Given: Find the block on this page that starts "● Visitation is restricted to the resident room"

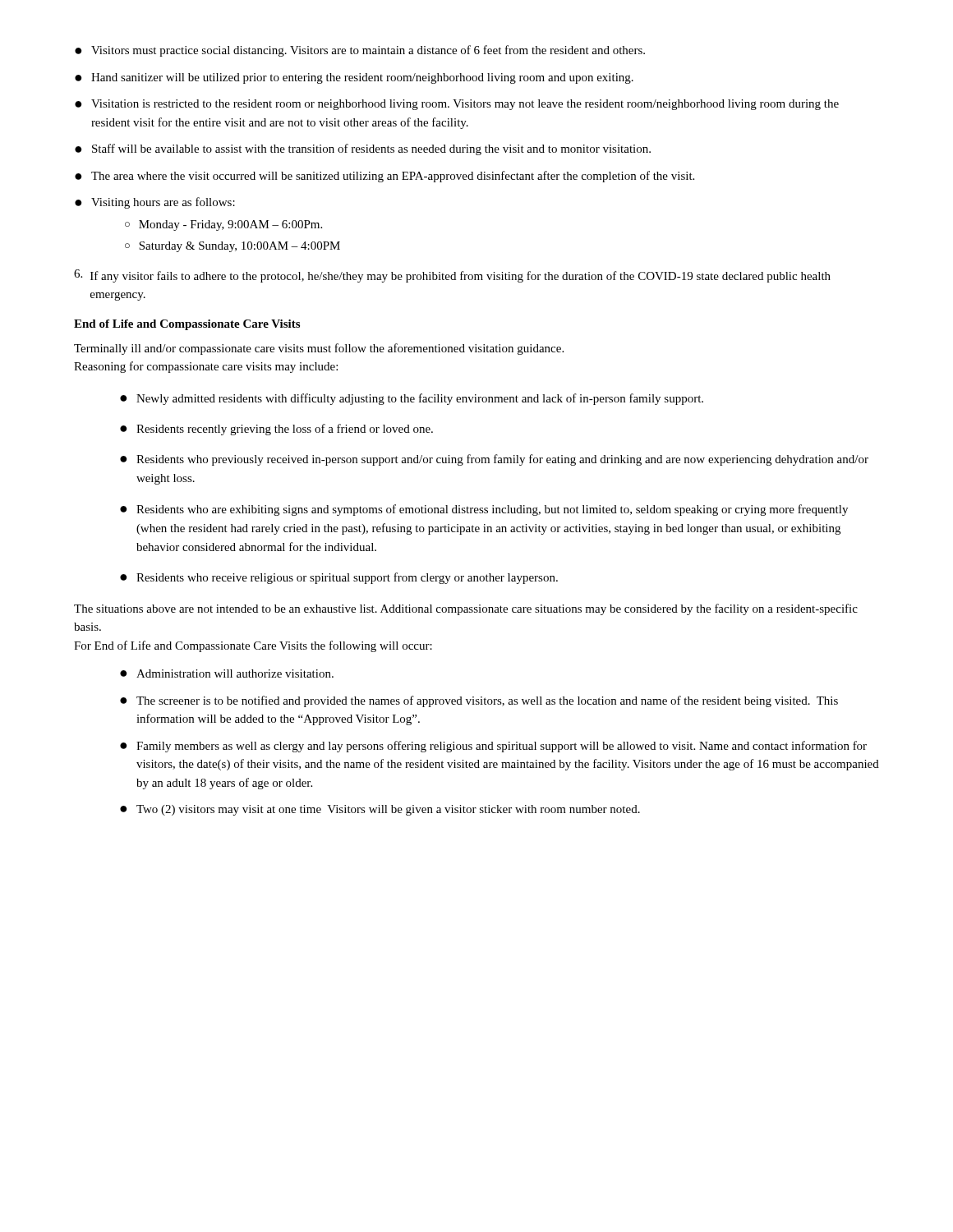Looking at the screenshot, I should point(476,113).
